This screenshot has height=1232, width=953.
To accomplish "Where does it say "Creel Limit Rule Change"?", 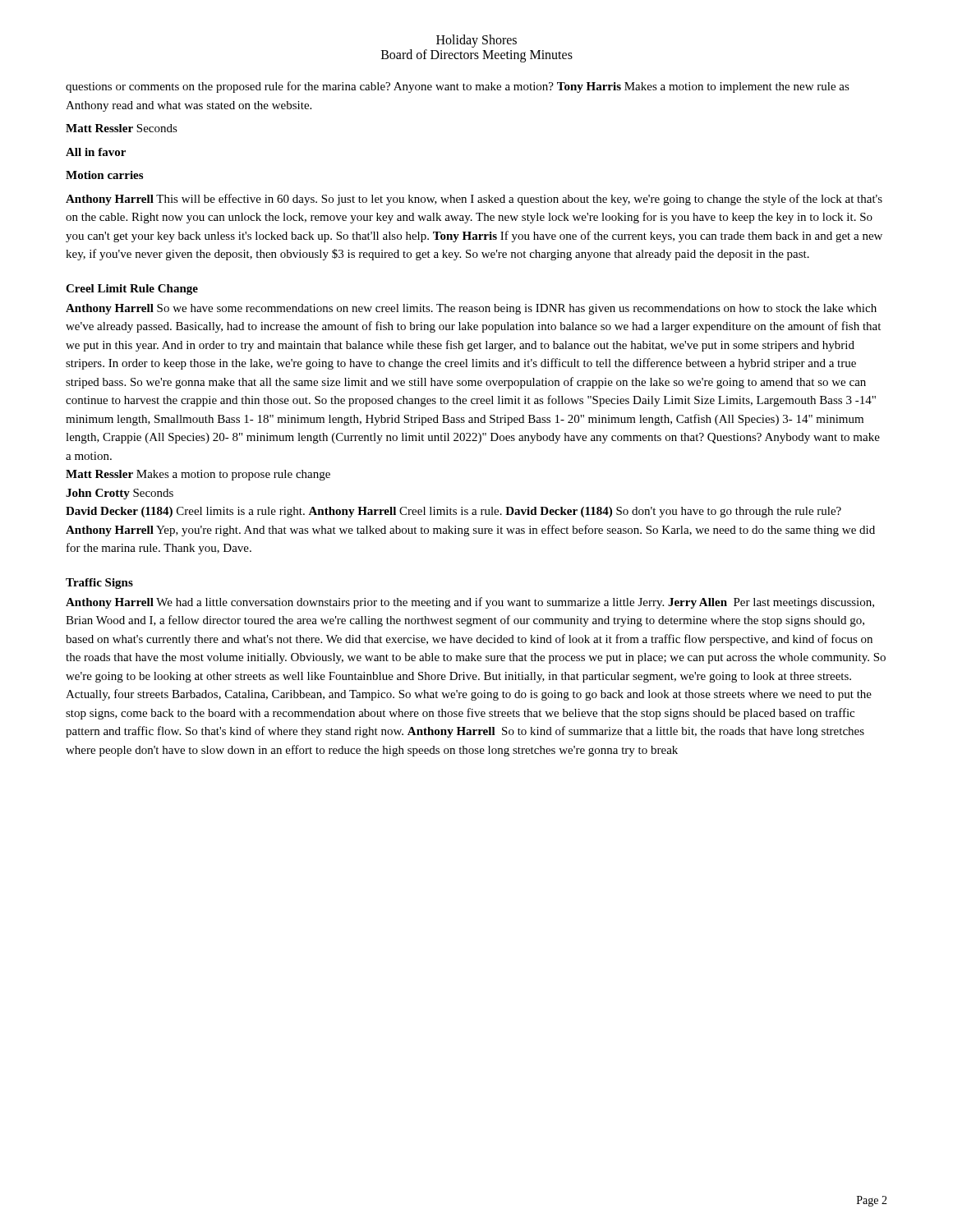I will pyautogui.click(x=132, y=288).
